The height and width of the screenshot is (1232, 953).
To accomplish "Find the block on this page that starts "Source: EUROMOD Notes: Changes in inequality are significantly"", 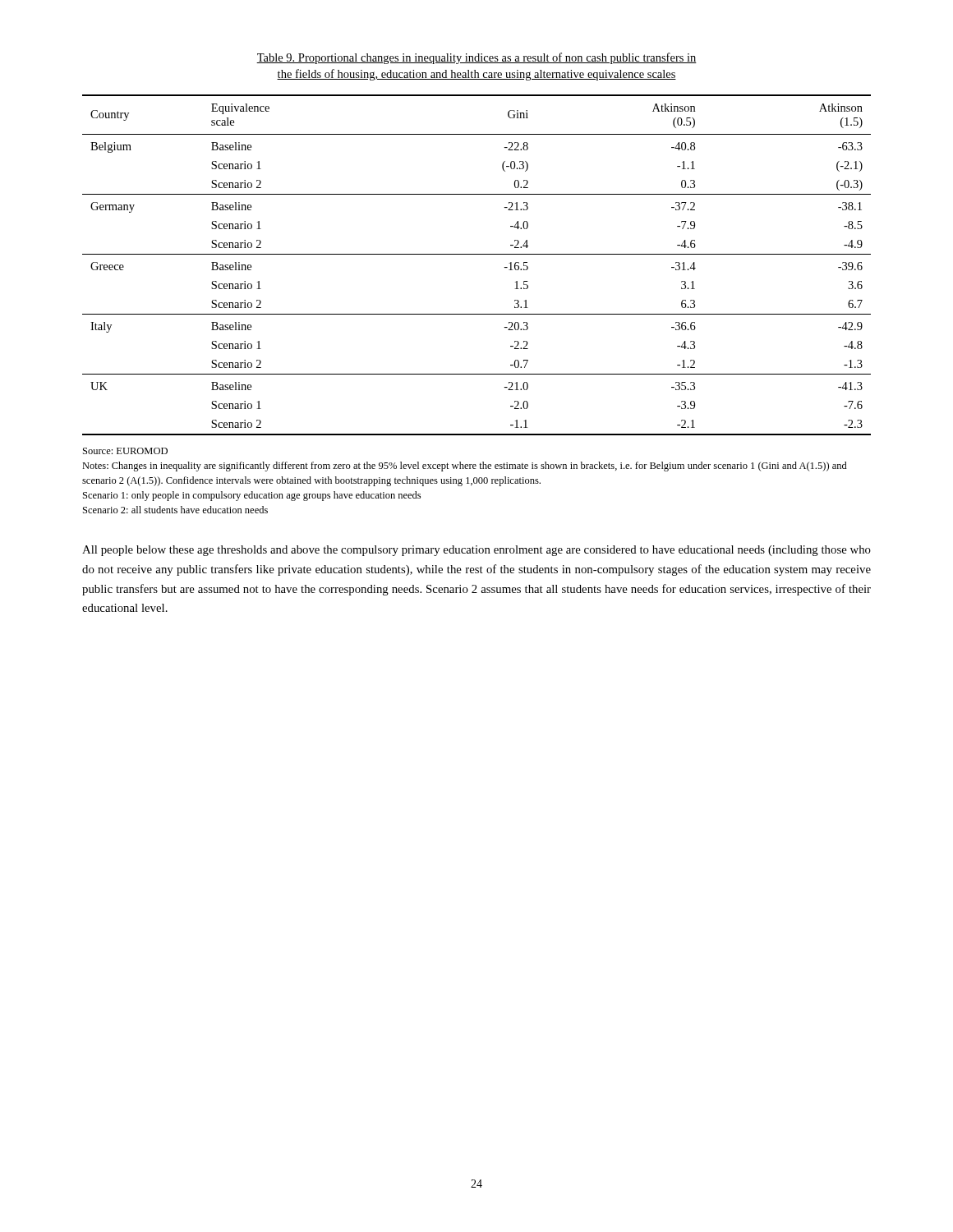I will pos(464,480).
